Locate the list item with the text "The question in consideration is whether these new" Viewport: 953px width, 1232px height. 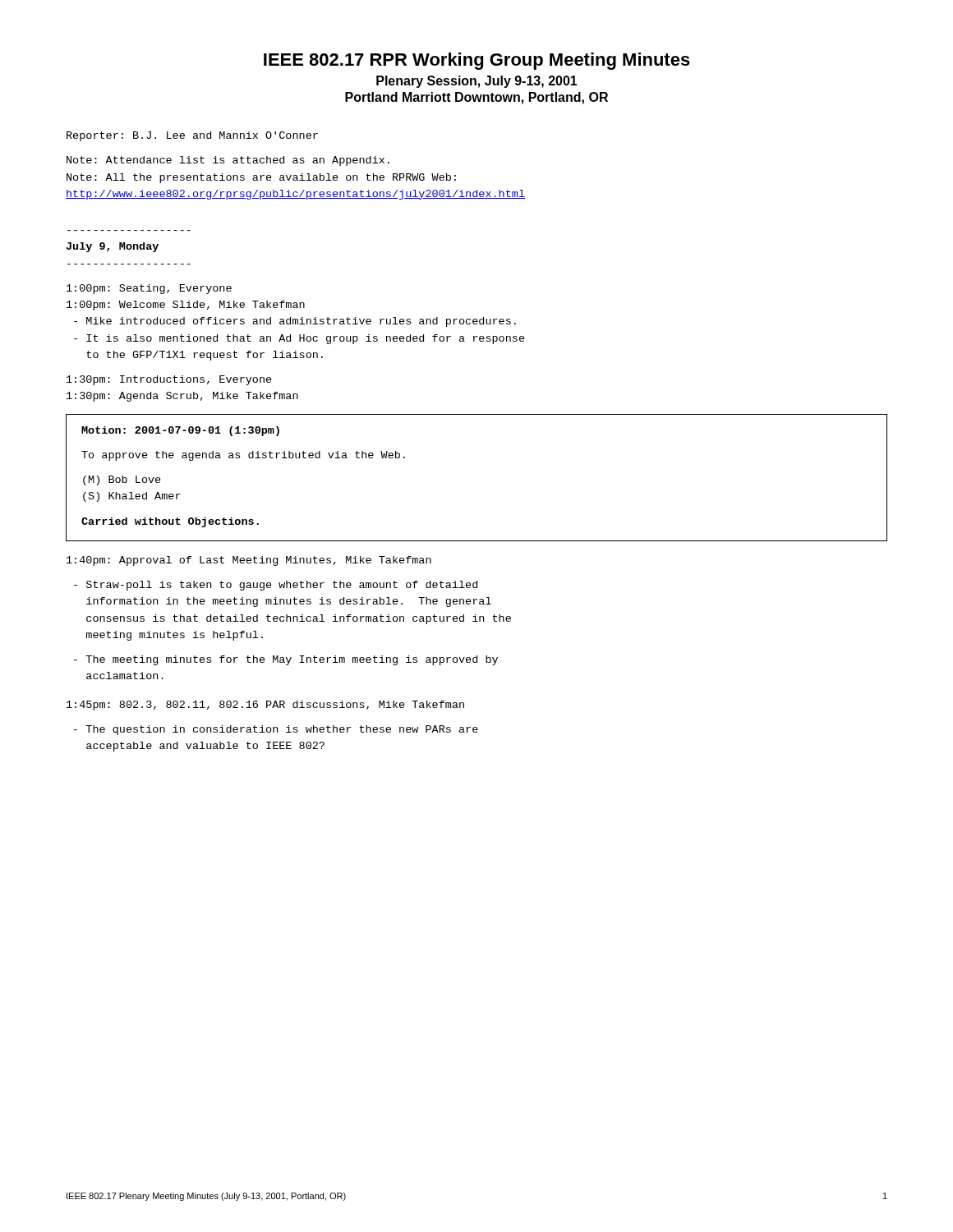(272, 738)
